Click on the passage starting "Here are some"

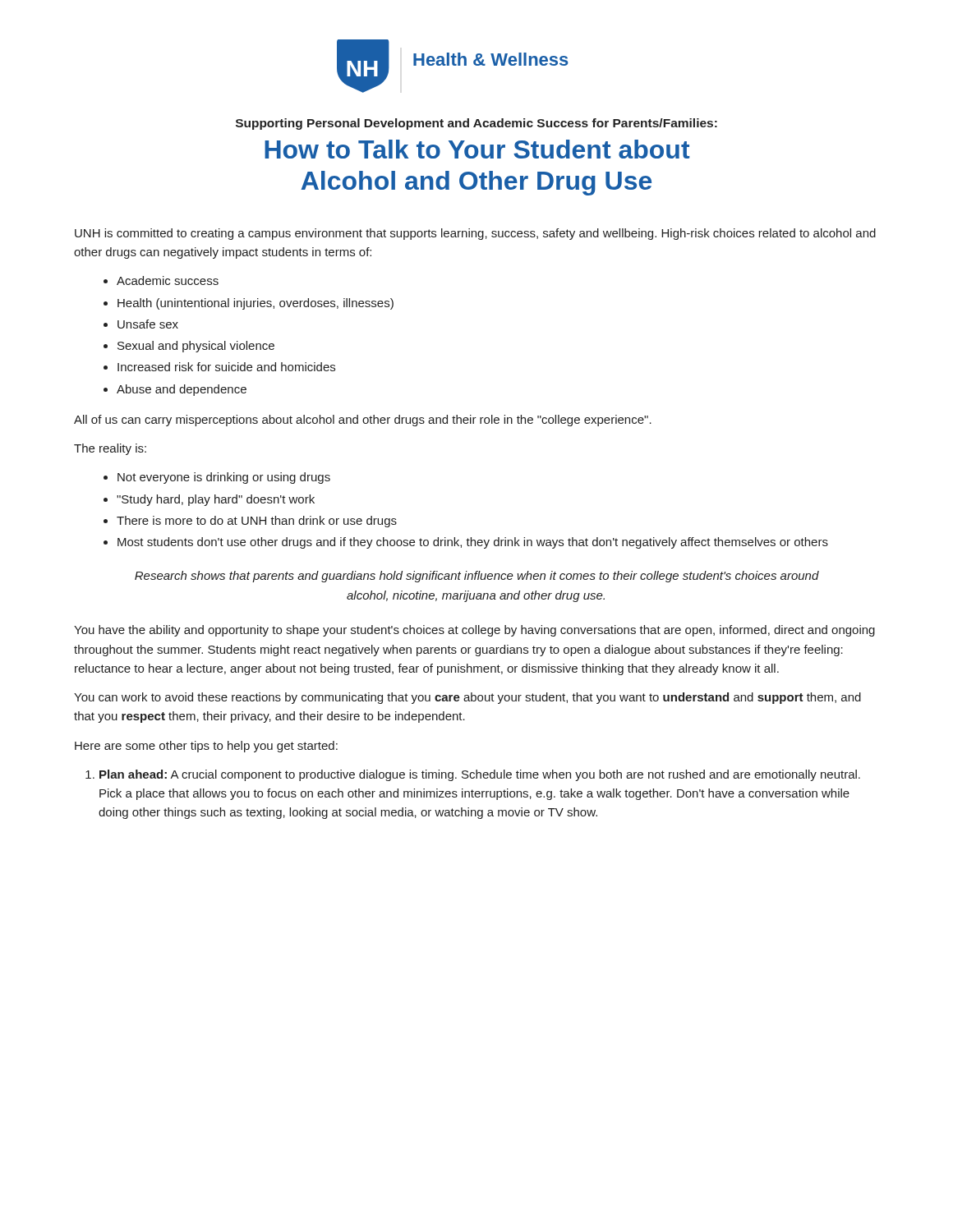pos(206,745)
